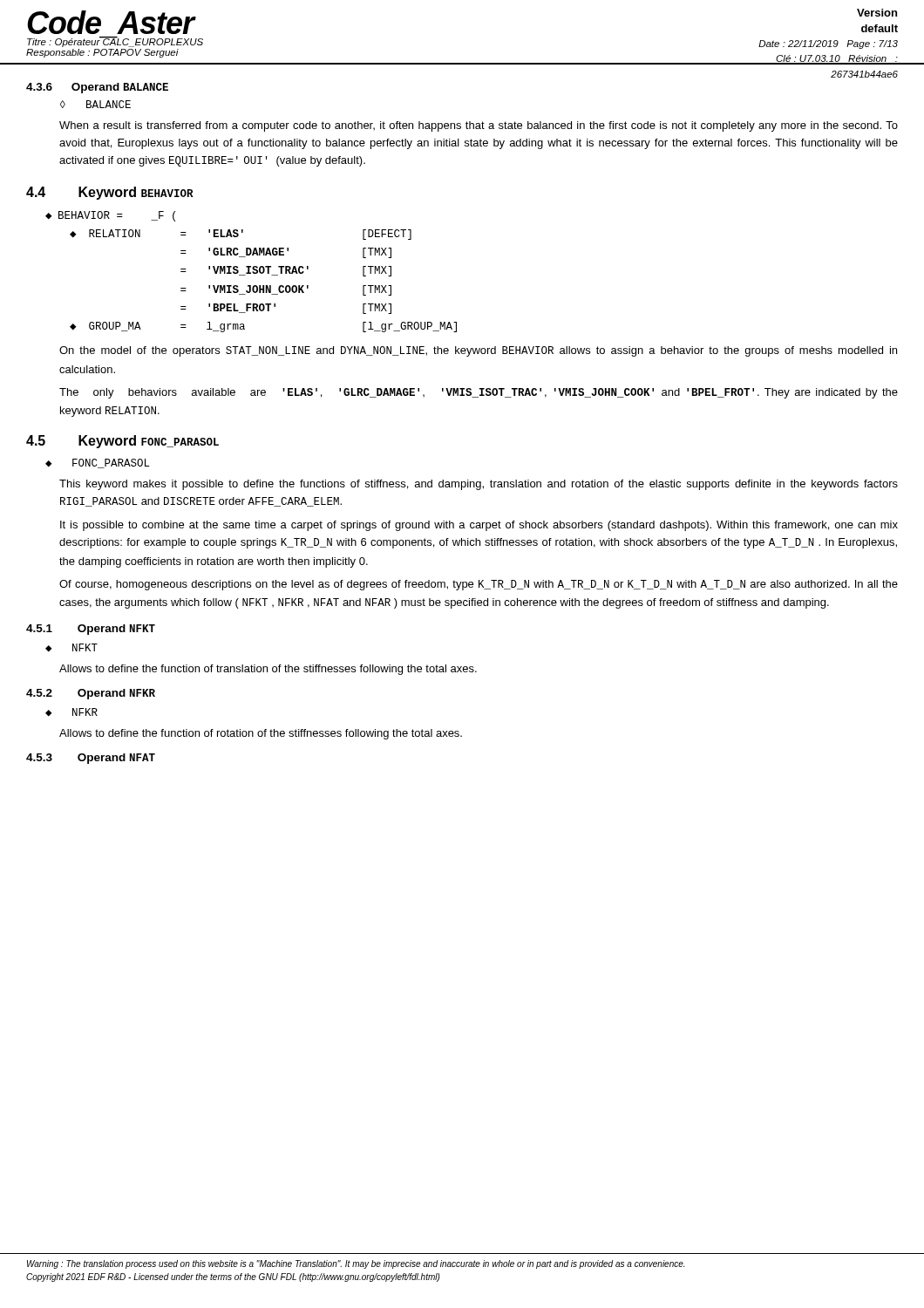Viewport: 924px width, 1308px height.
Task: Click on the block starting "The only behaviors available"
Action: [479, 402]
